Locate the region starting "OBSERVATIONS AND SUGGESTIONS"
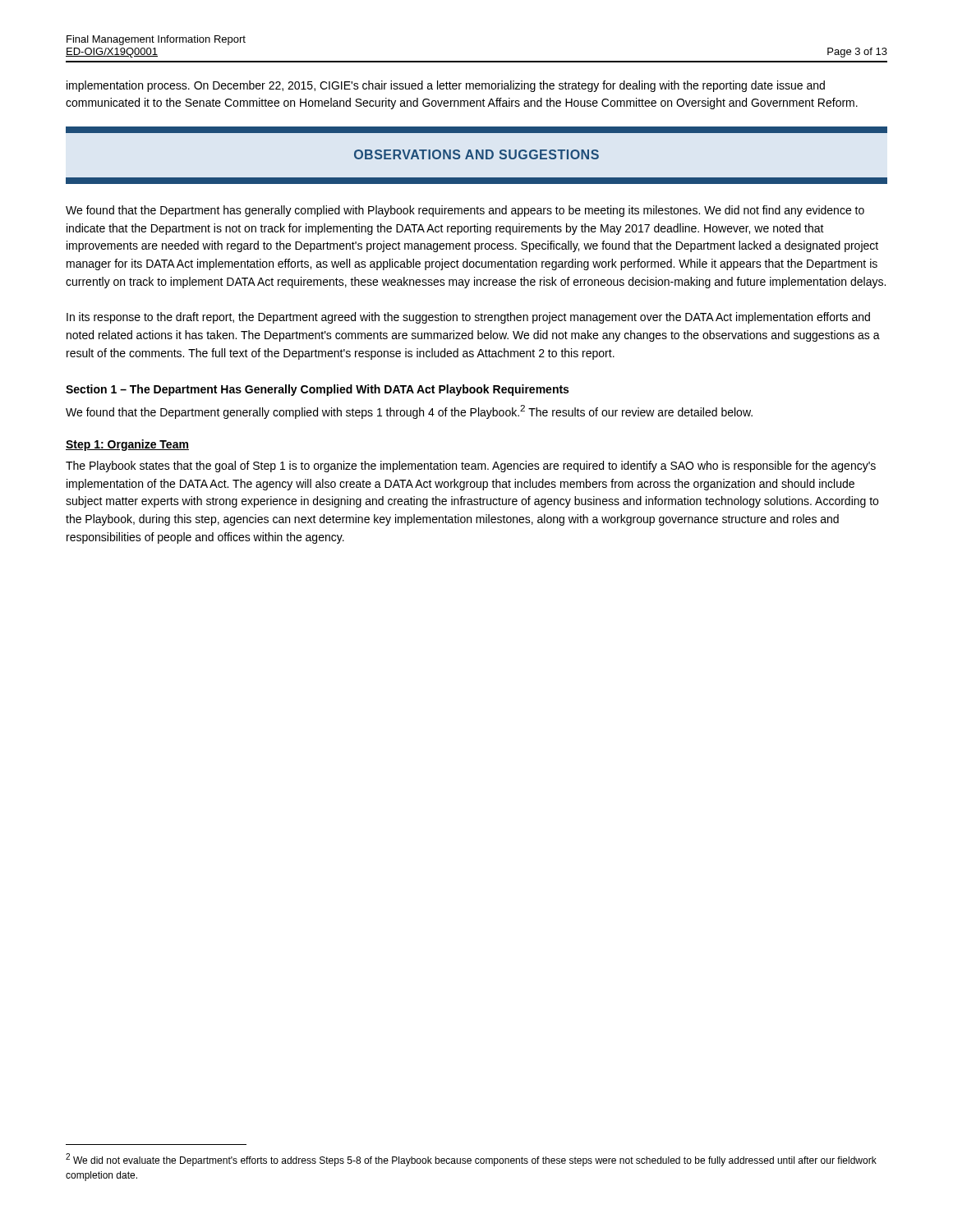The image size is (953, 1232). tap(476, 155)
